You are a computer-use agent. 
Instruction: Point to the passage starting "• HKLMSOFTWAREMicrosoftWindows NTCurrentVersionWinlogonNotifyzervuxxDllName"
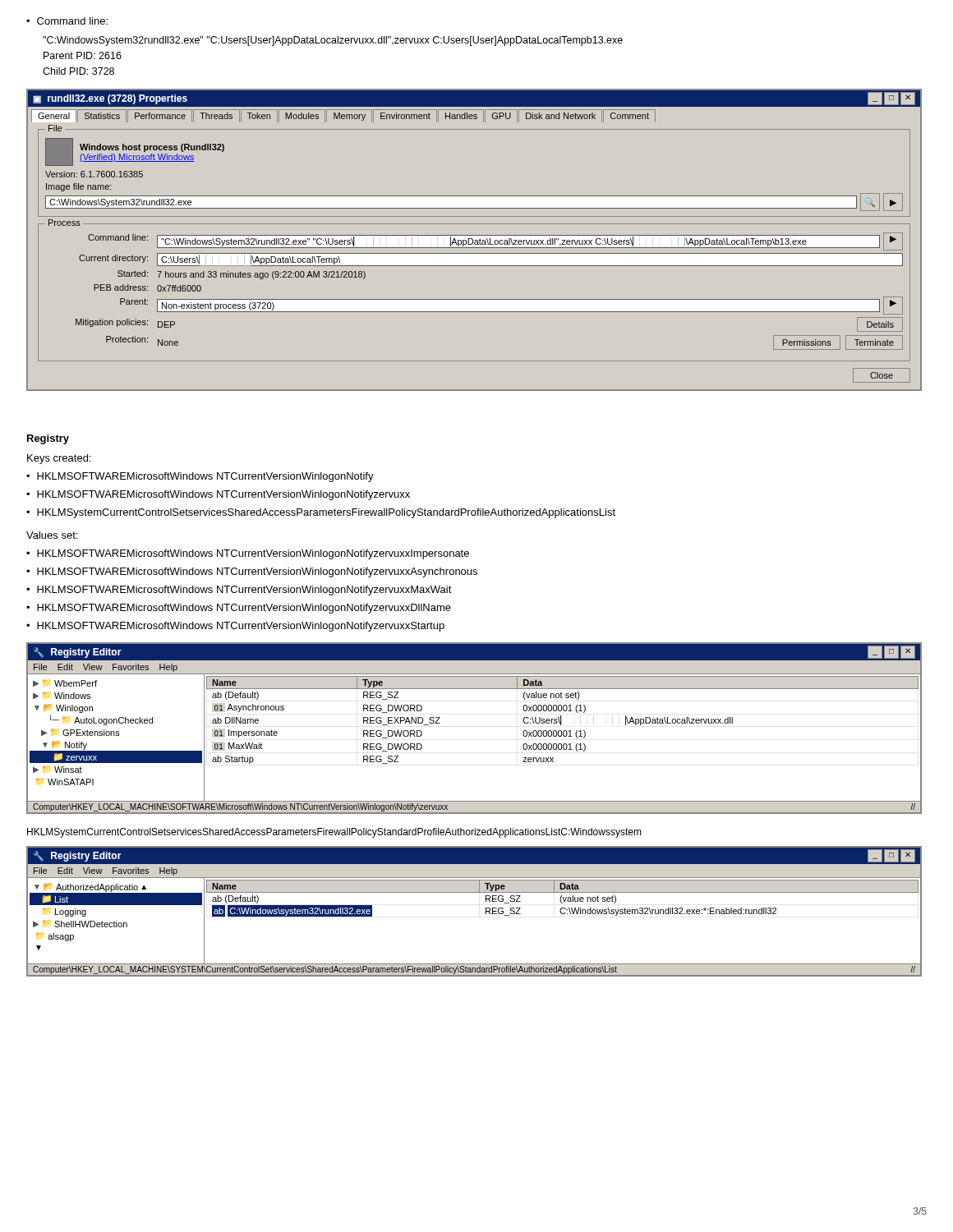(239, 607)
